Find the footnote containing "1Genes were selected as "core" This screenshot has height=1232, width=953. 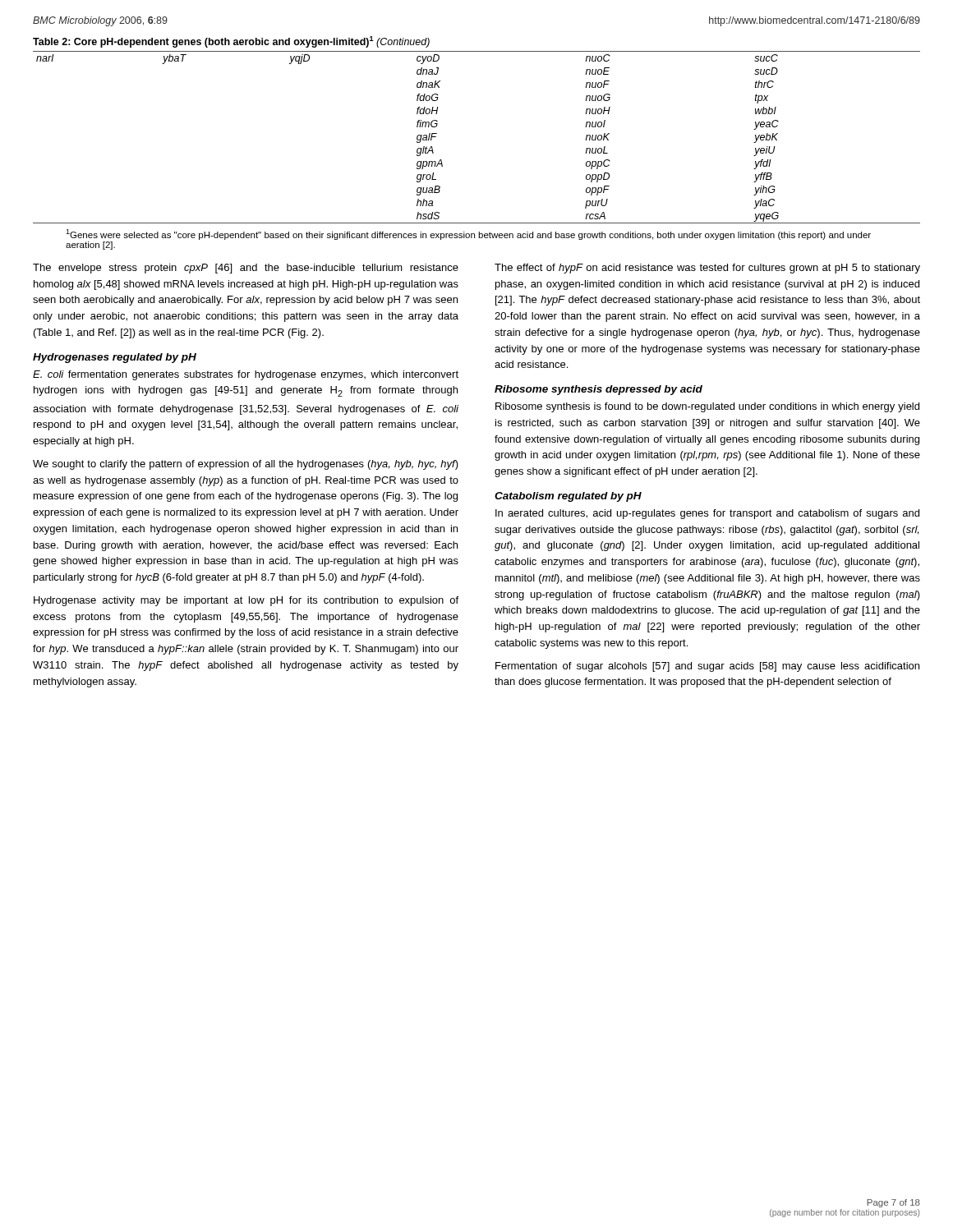click(468, 239)
